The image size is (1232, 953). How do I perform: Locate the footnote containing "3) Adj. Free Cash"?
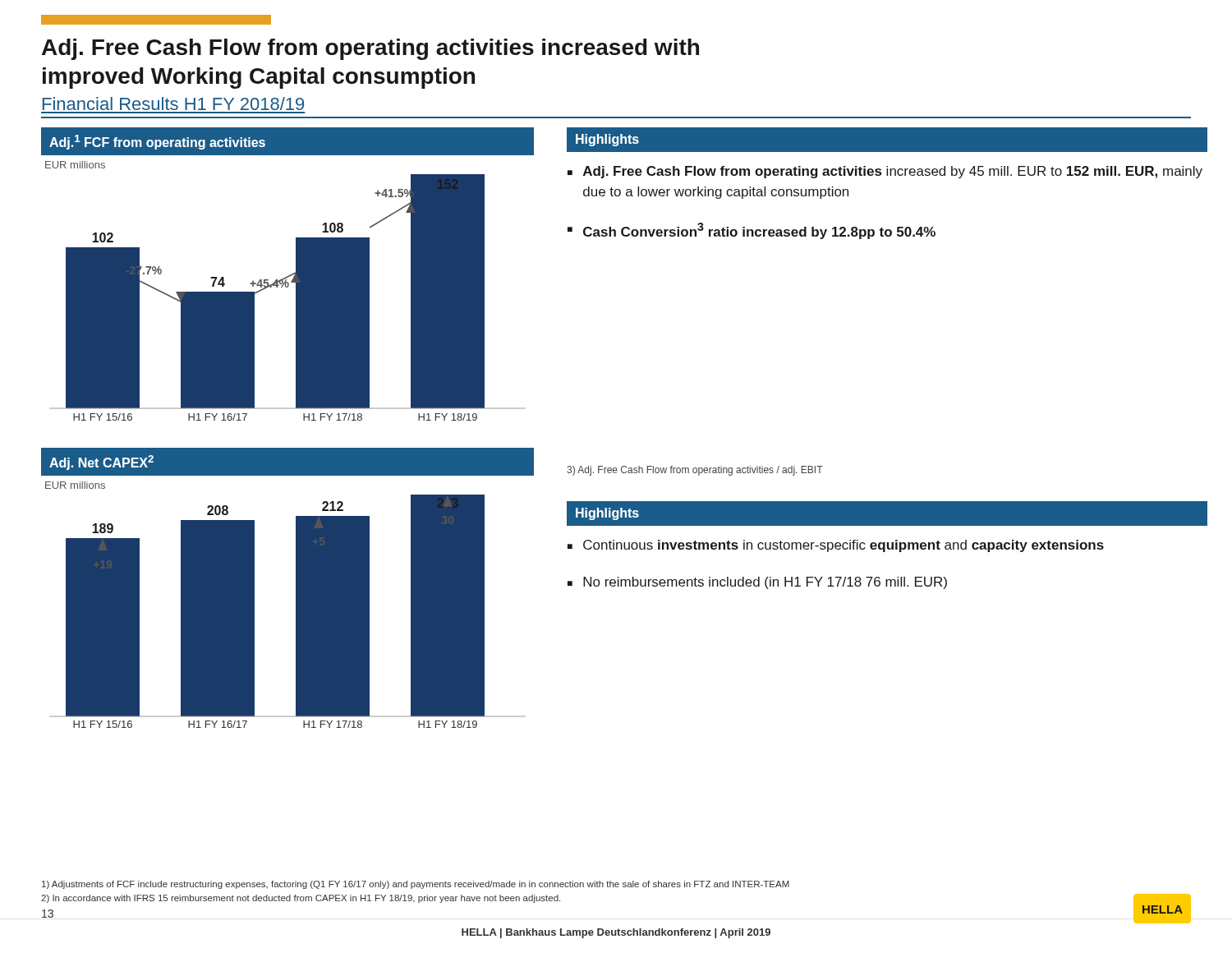tap(695, 470)
